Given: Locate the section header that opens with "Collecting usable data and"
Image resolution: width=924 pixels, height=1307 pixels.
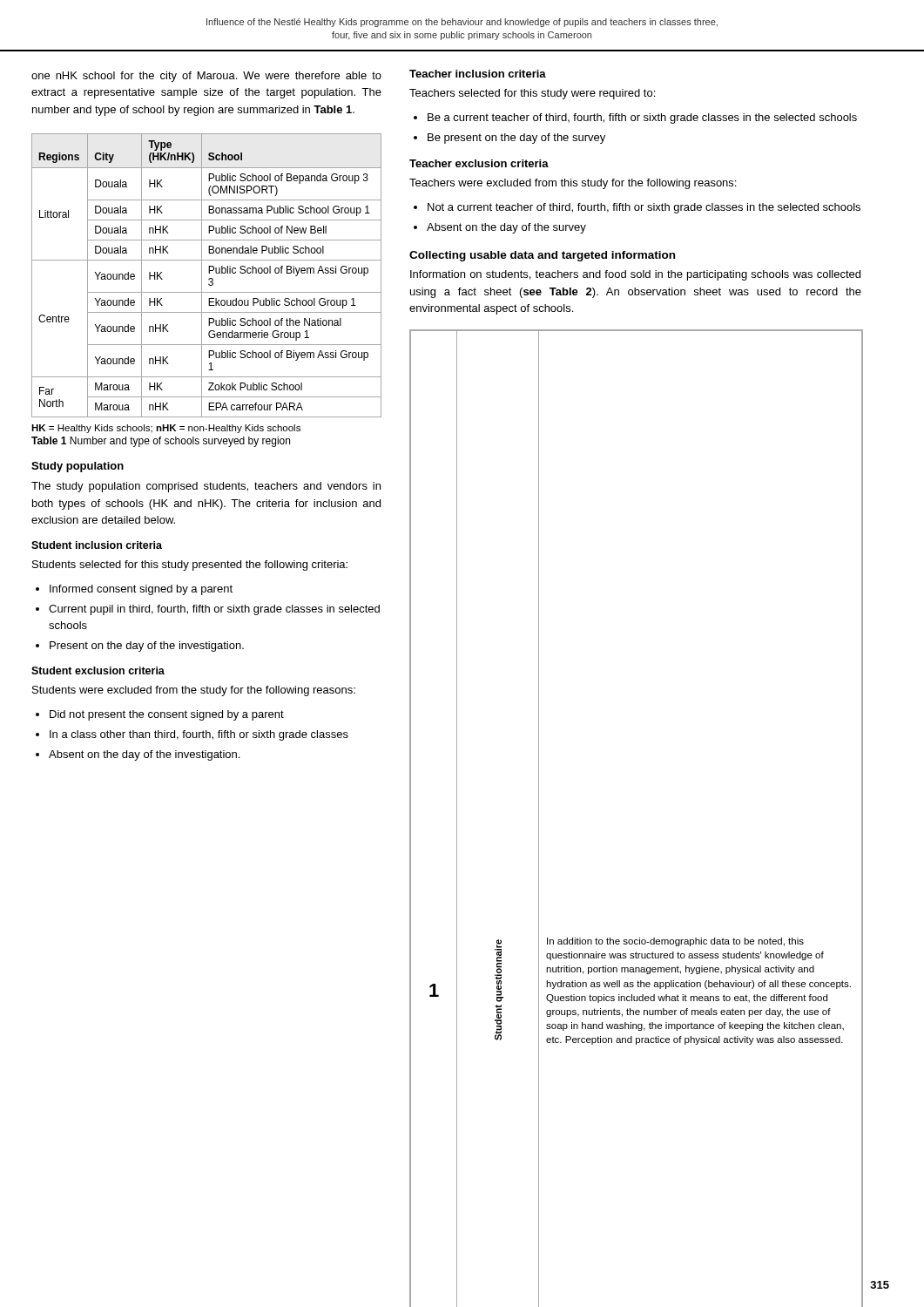Looking at the screenshot, I should click(x=543, y=255).
